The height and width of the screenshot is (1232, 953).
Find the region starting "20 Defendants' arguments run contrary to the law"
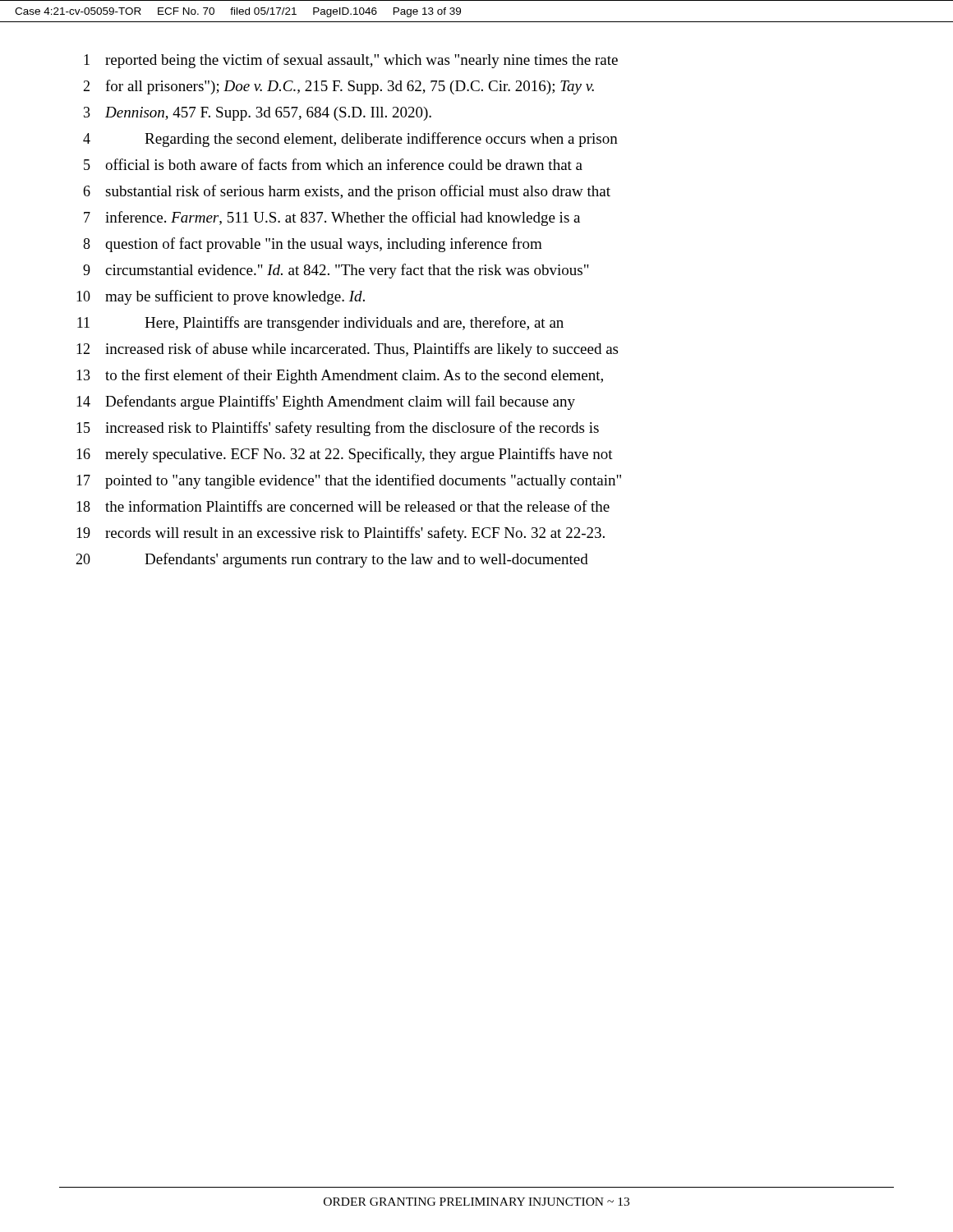point(476,559)
